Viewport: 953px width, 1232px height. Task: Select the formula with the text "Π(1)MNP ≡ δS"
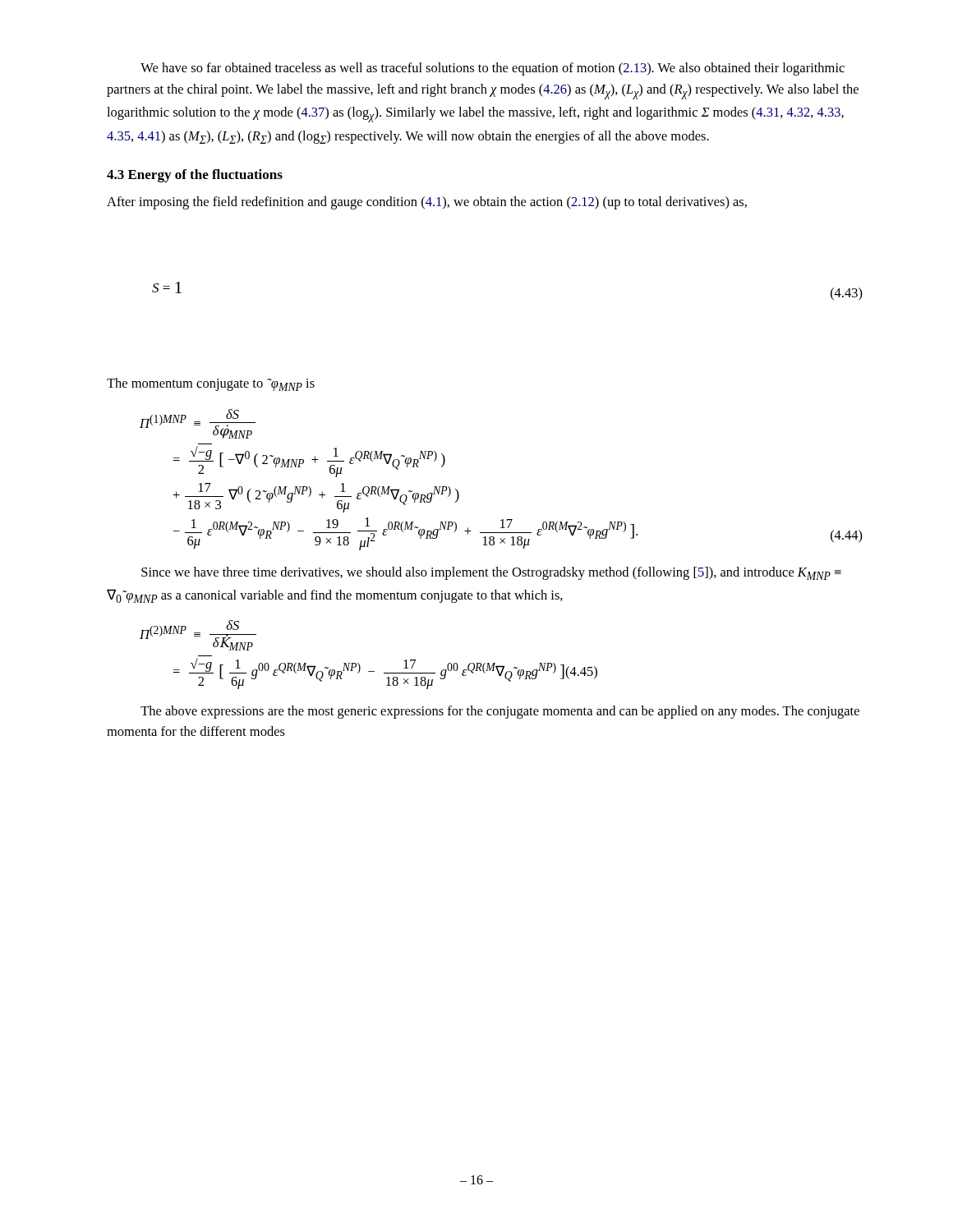tap(198, 424)
